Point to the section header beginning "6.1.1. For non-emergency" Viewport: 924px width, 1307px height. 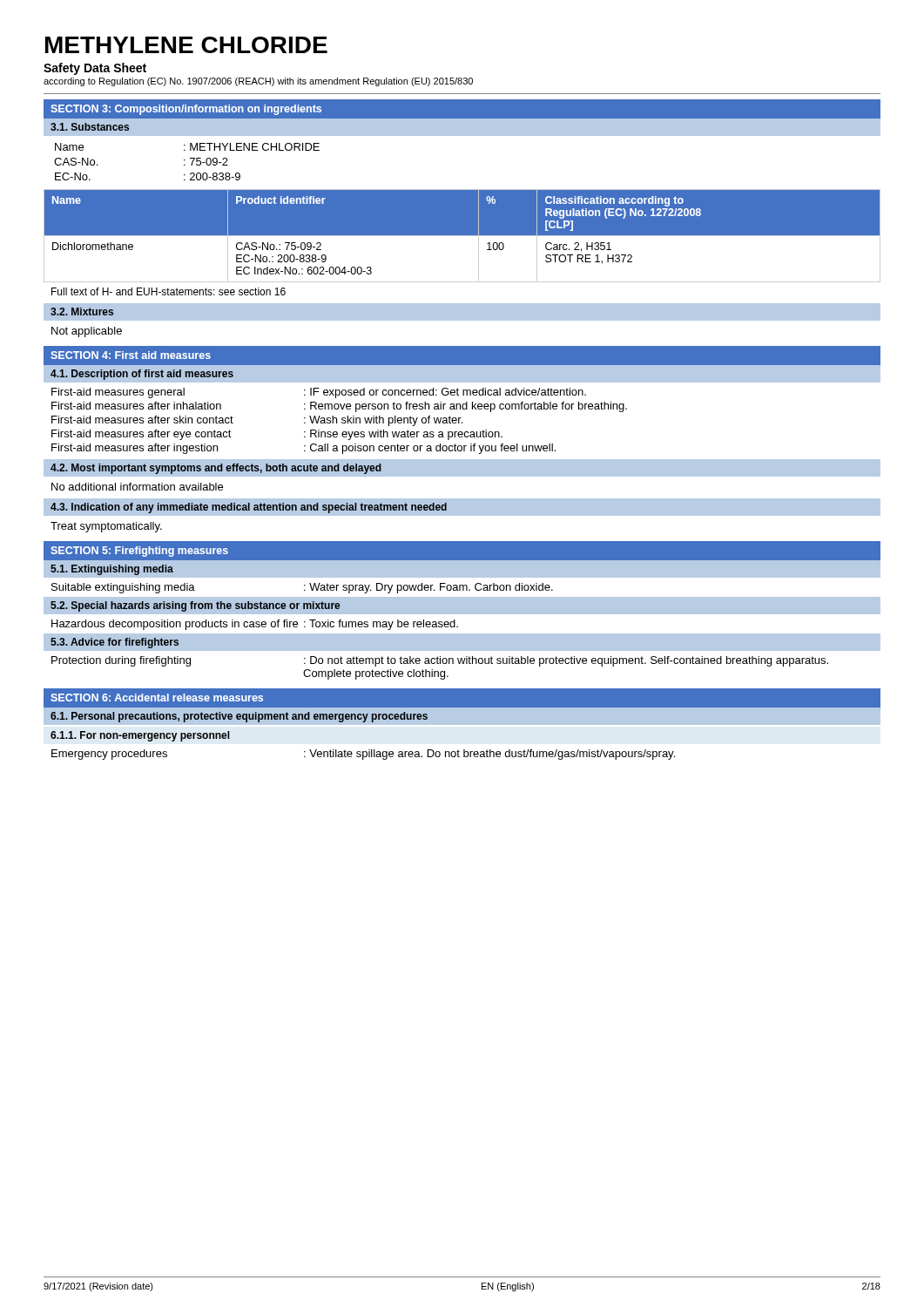[140, 735]
